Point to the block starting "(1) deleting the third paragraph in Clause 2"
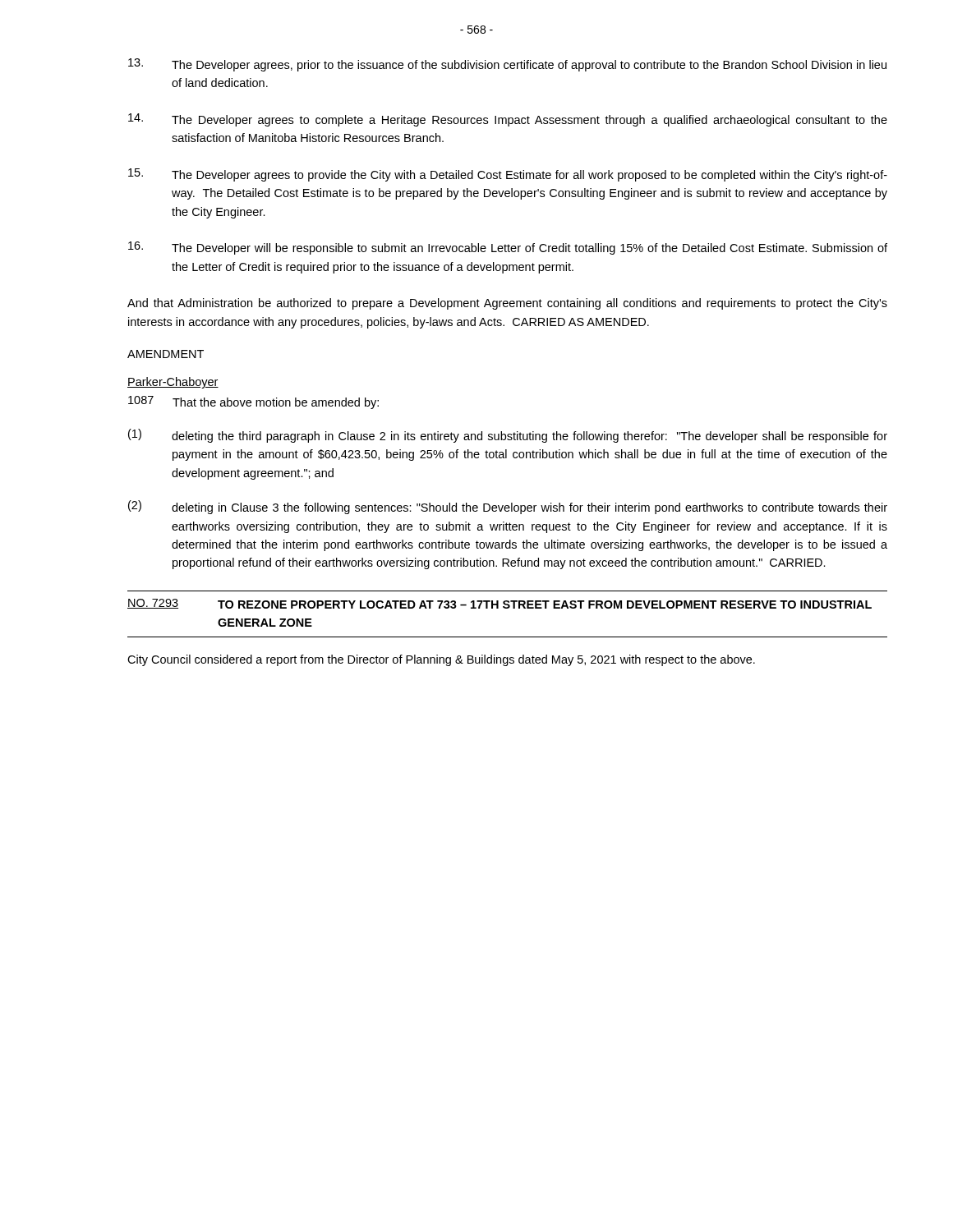The height and width of the screenshot is (1232, 953). (x=507, y=454)
